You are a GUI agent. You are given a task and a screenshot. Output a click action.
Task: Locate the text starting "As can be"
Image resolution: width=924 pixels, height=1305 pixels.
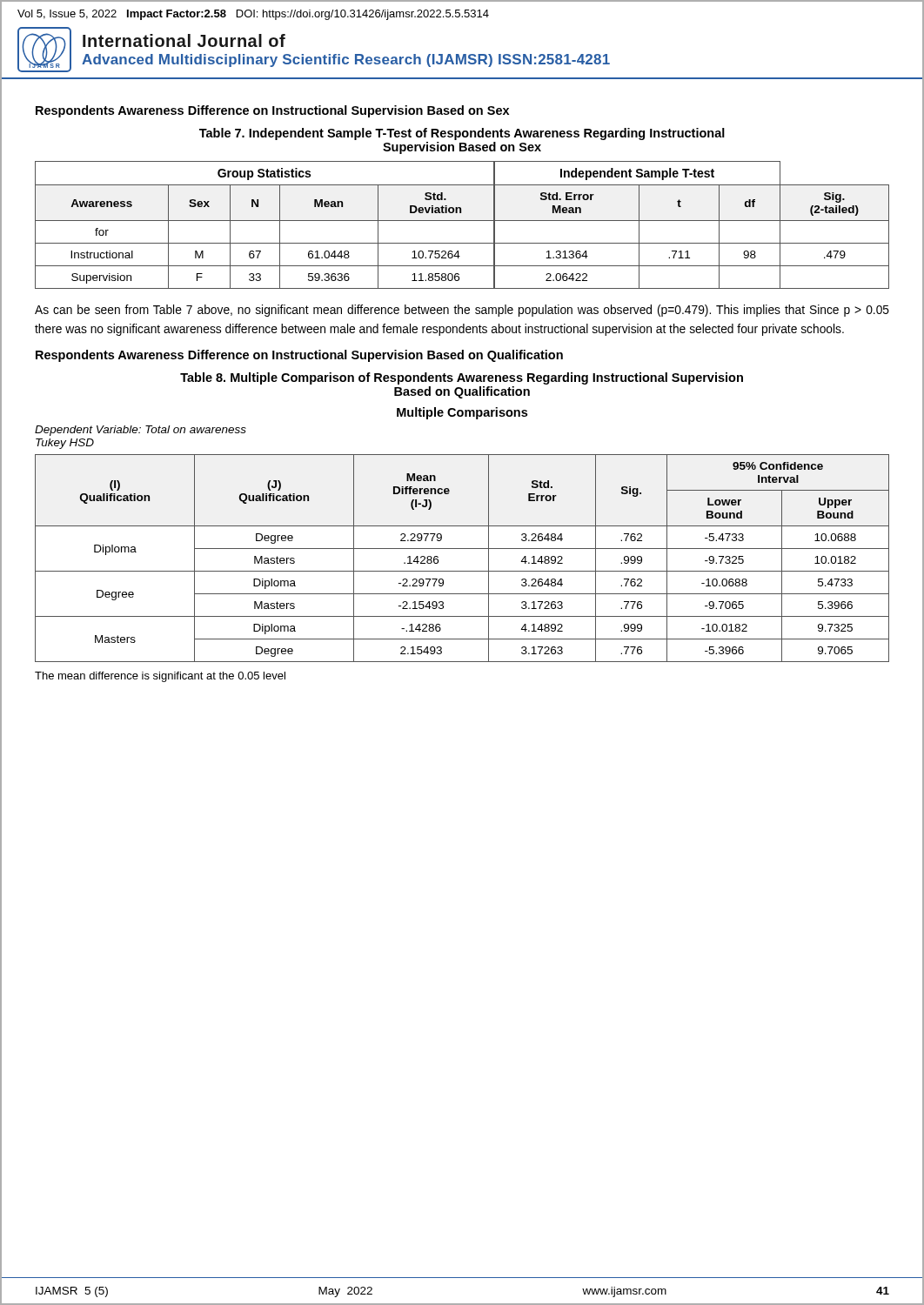click(462, 320)
